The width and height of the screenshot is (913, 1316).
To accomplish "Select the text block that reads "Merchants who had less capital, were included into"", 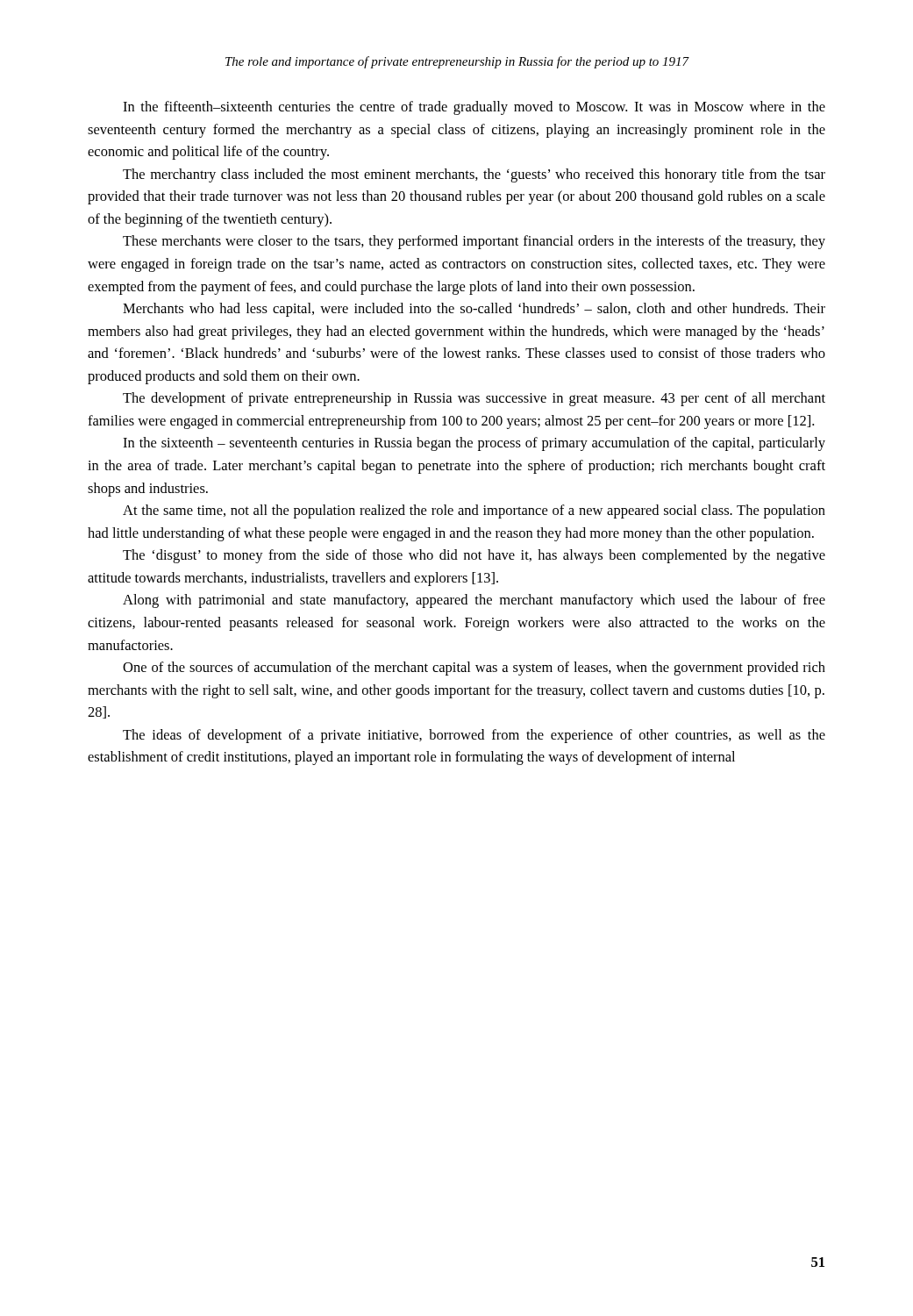I will click(456, 342).
